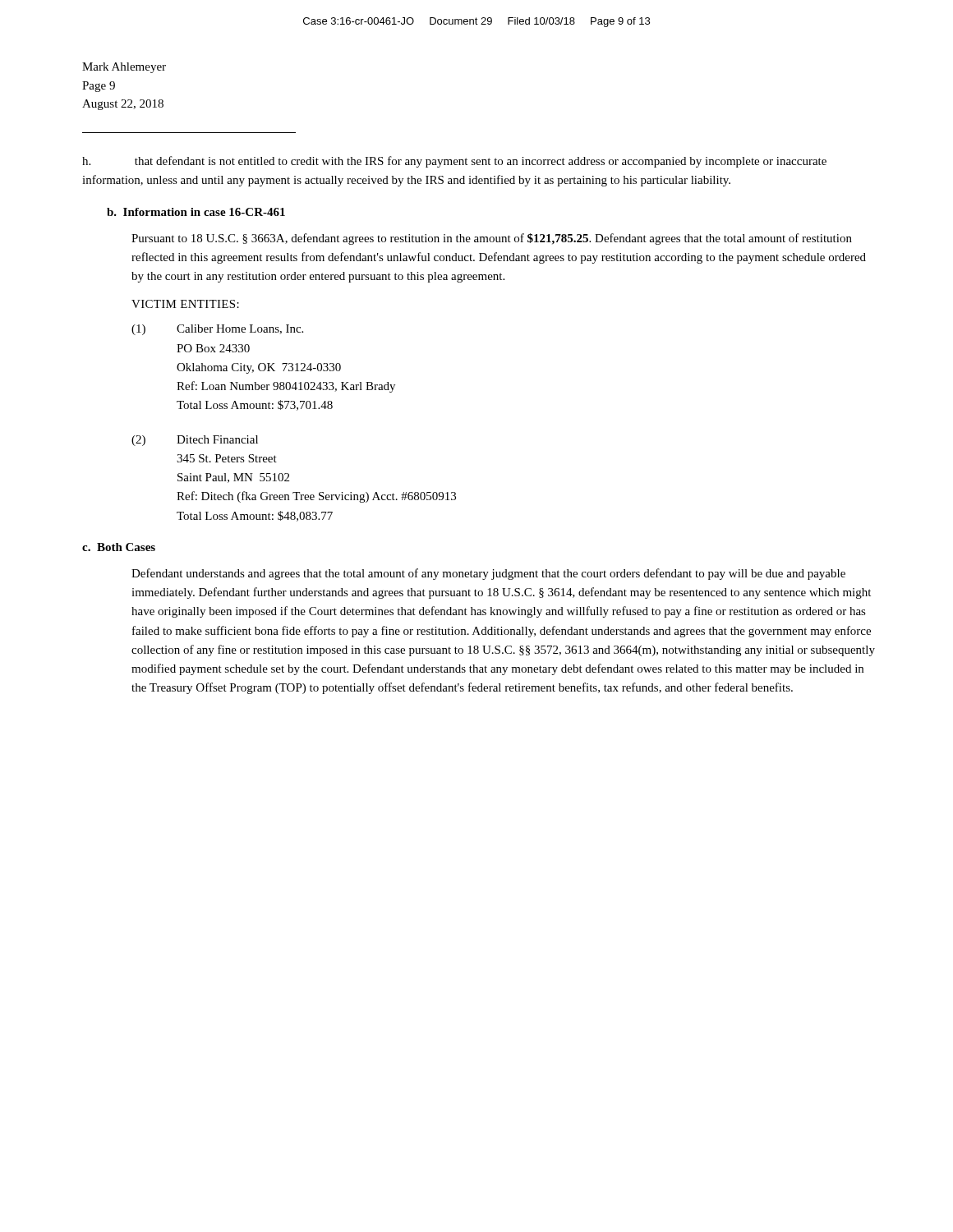Find the region starting "VICTIM ENTITIES:"
953x1232 pixels.
186,304
